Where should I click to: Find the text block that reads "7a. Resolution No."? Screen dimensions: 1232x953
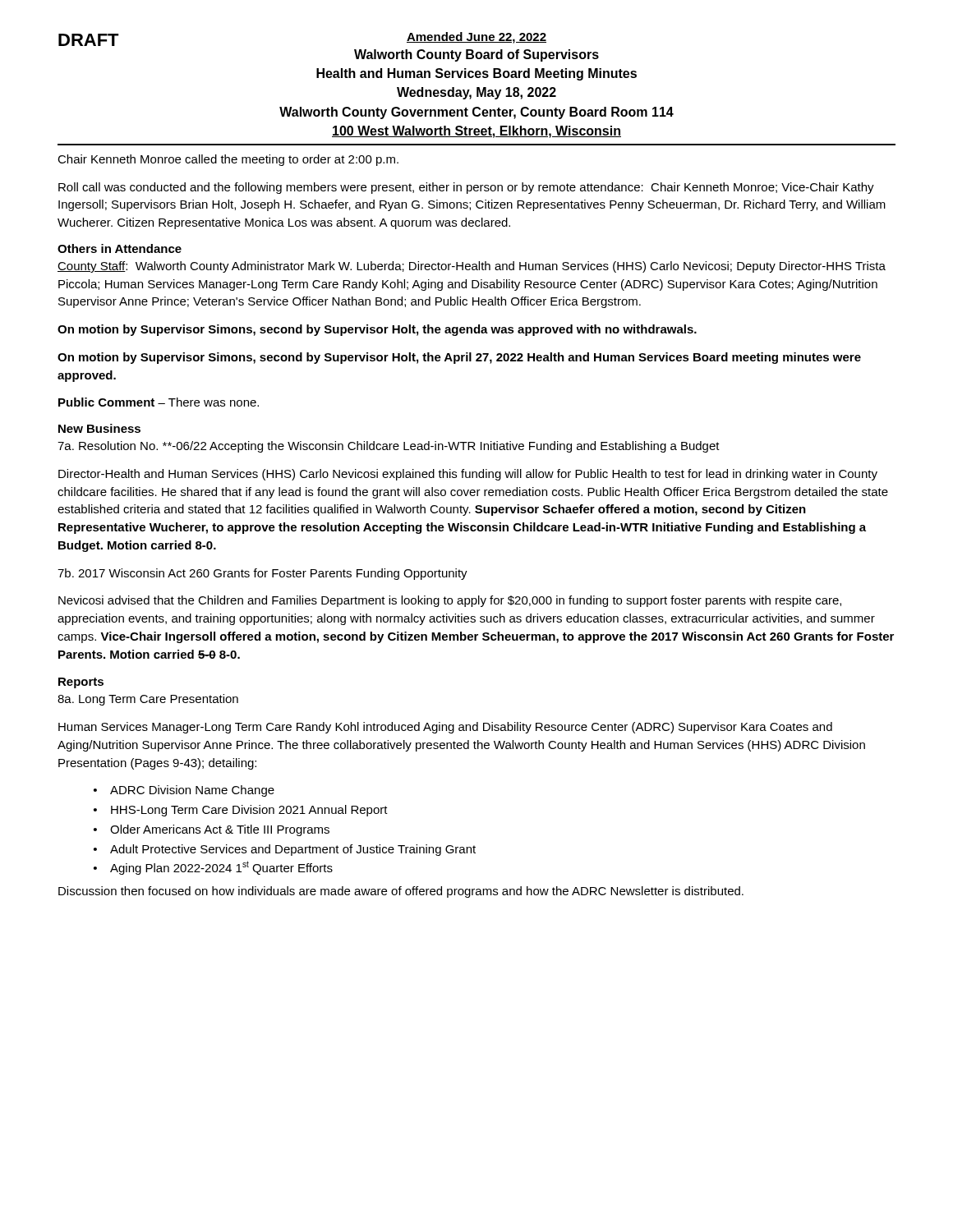pyautogui.click(x=388, y=446)
